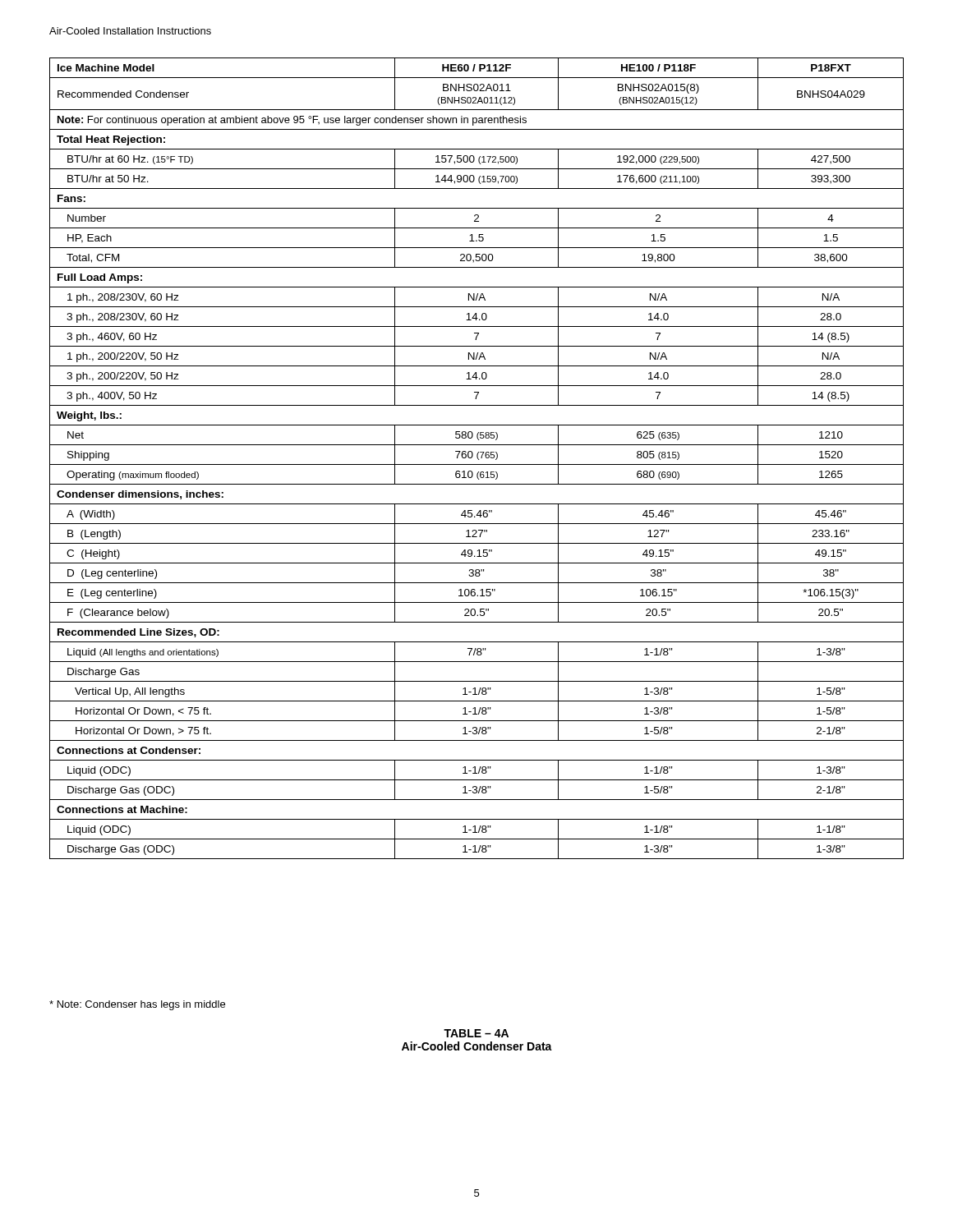Find the table

point(476,458)
